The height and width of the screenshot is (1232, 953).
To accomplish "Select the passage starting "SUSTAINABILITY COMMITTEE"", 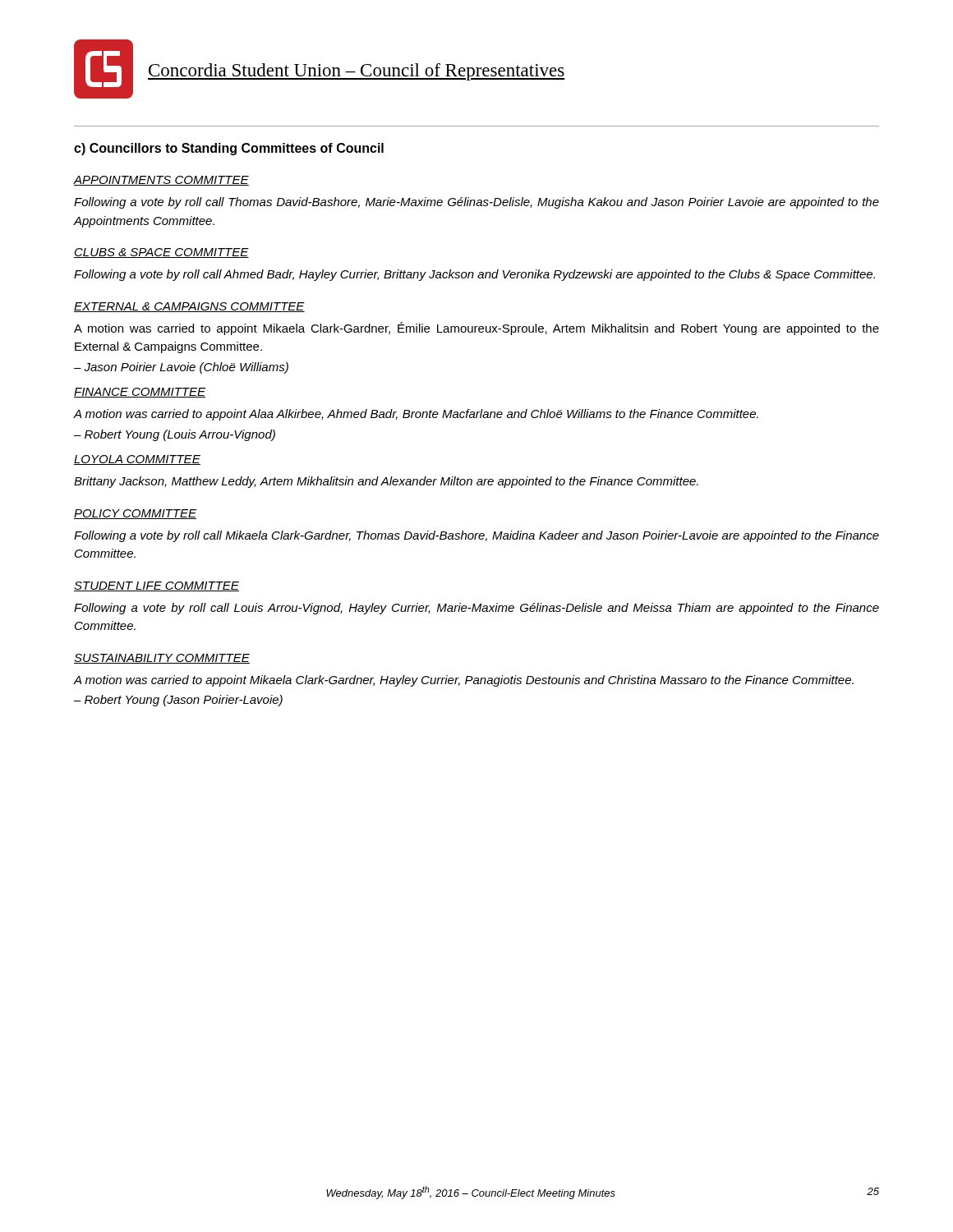I will [162, 657].
